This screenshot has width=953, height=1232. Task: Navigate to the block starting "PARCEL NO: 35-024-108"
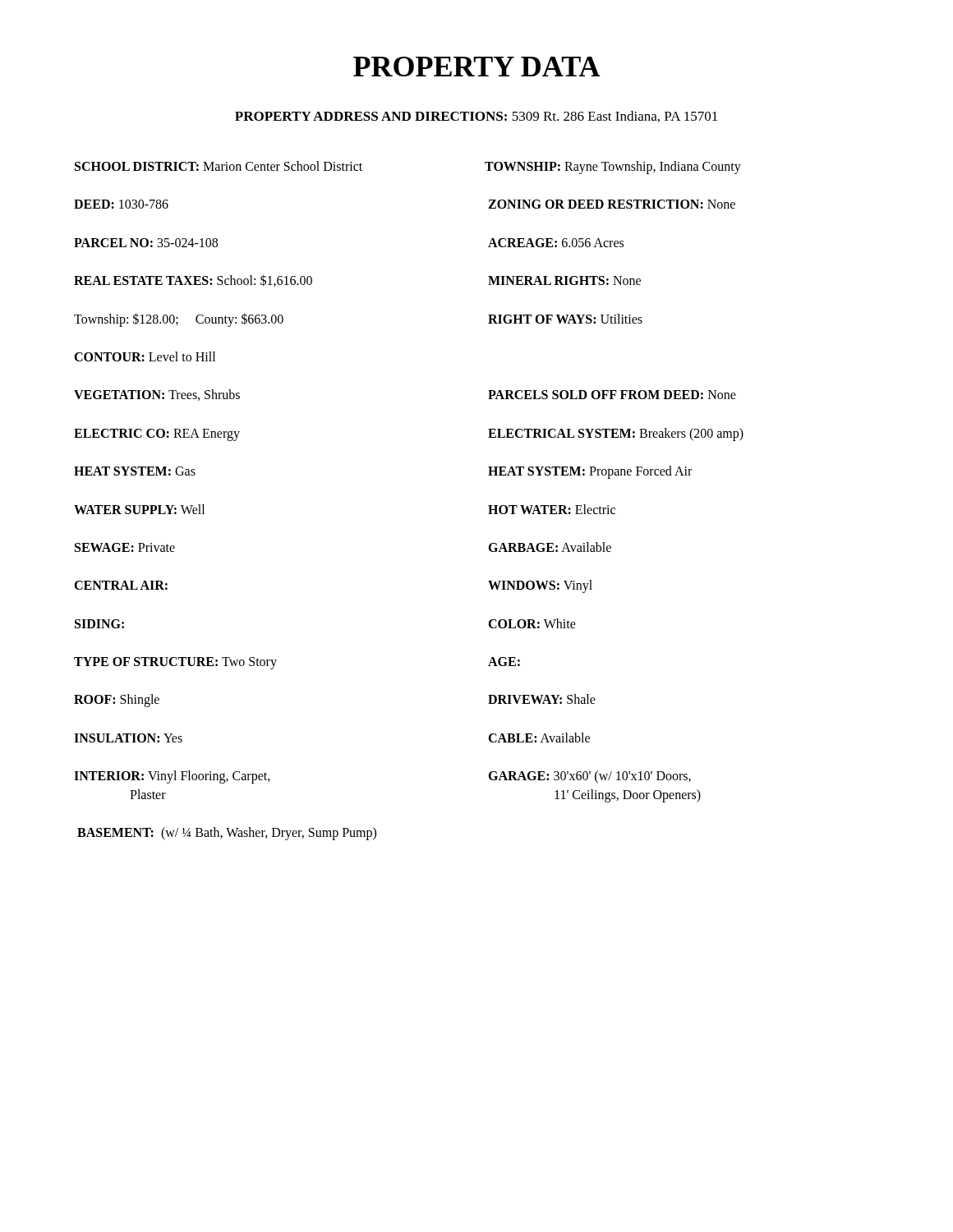coord(146,243)
